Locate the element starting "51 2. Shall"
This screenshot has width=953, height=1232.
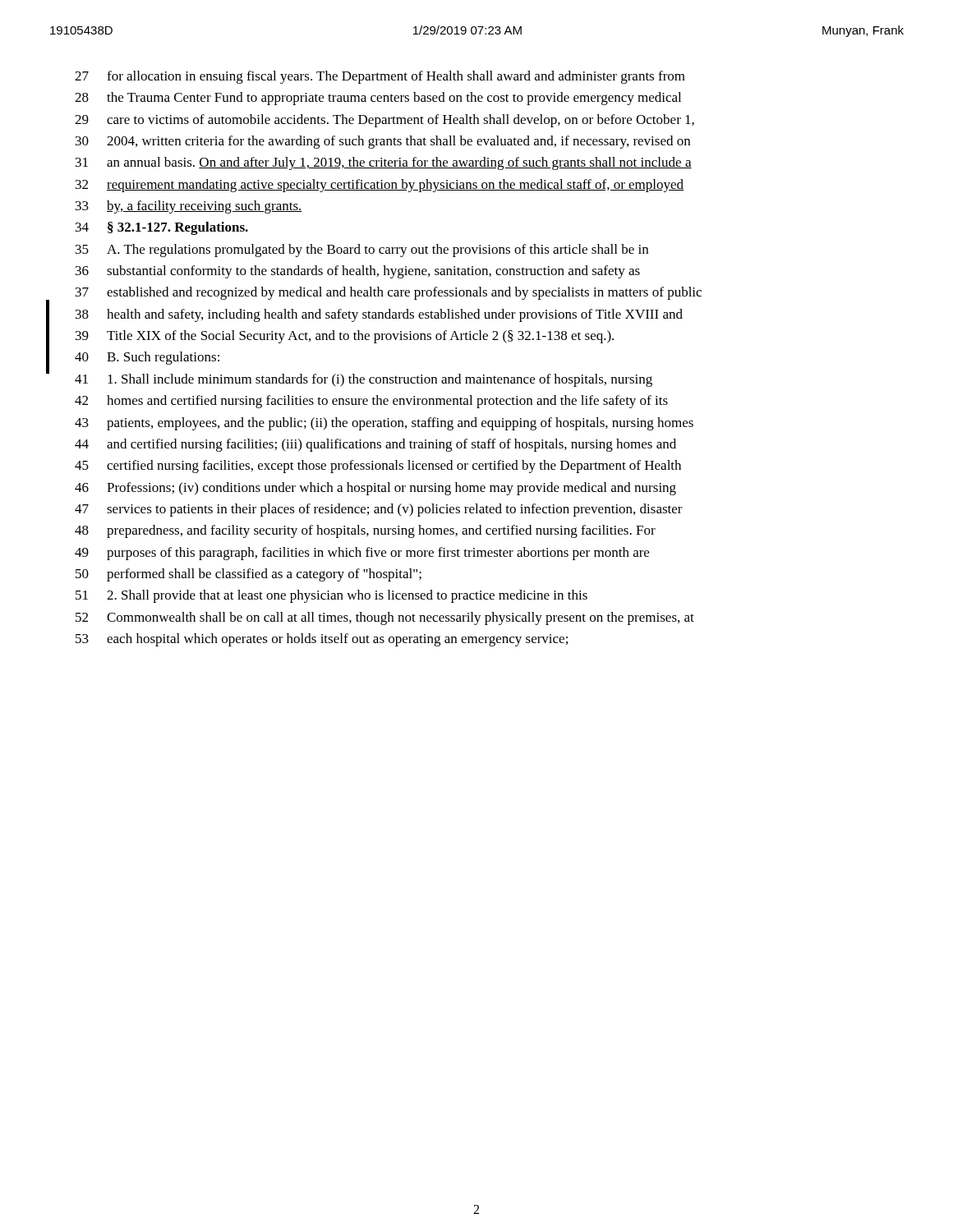tap(452, 617)
